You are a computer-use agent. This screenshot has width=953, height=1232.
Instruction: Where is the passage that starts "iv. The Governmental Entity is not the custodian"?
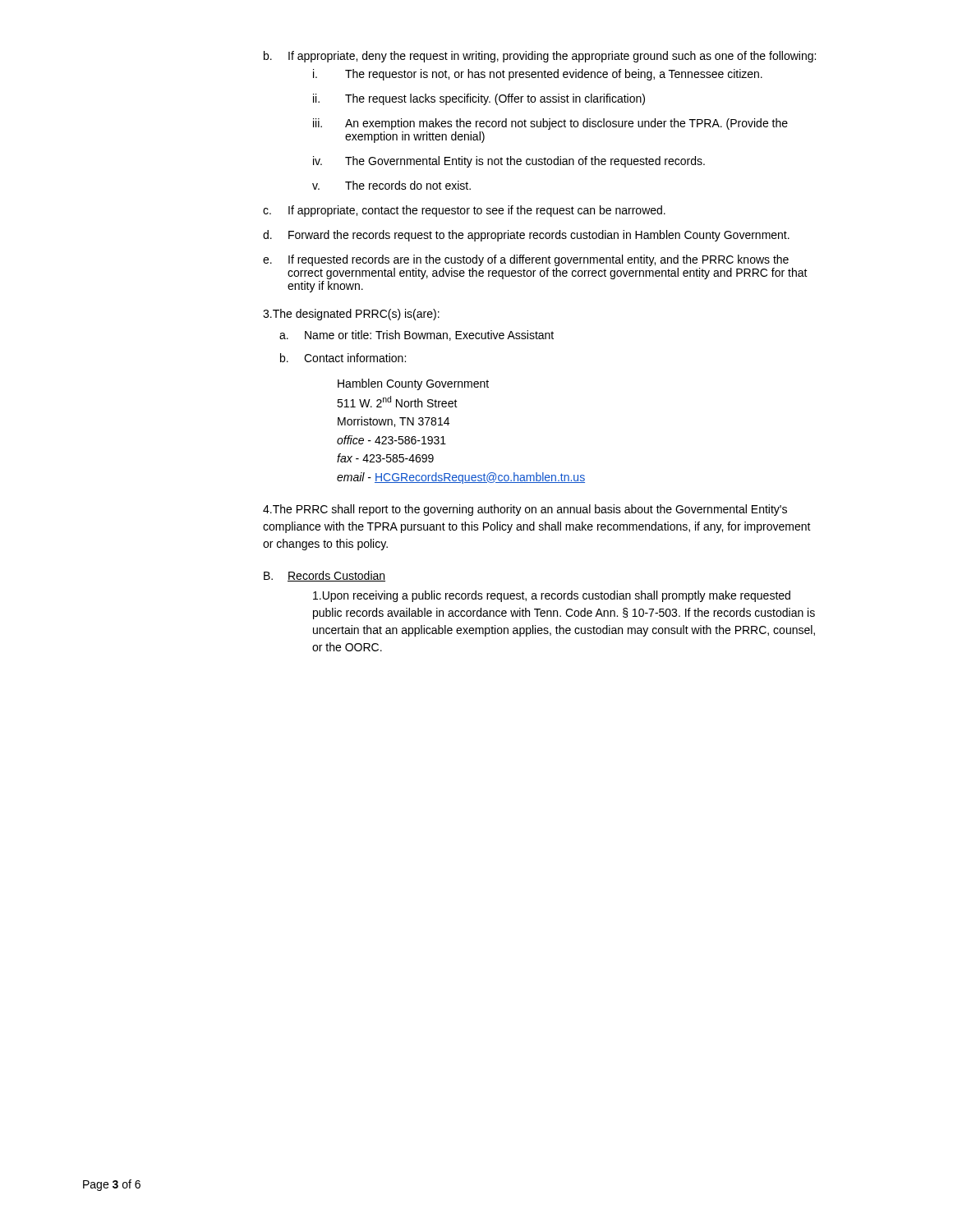point(509,161)
